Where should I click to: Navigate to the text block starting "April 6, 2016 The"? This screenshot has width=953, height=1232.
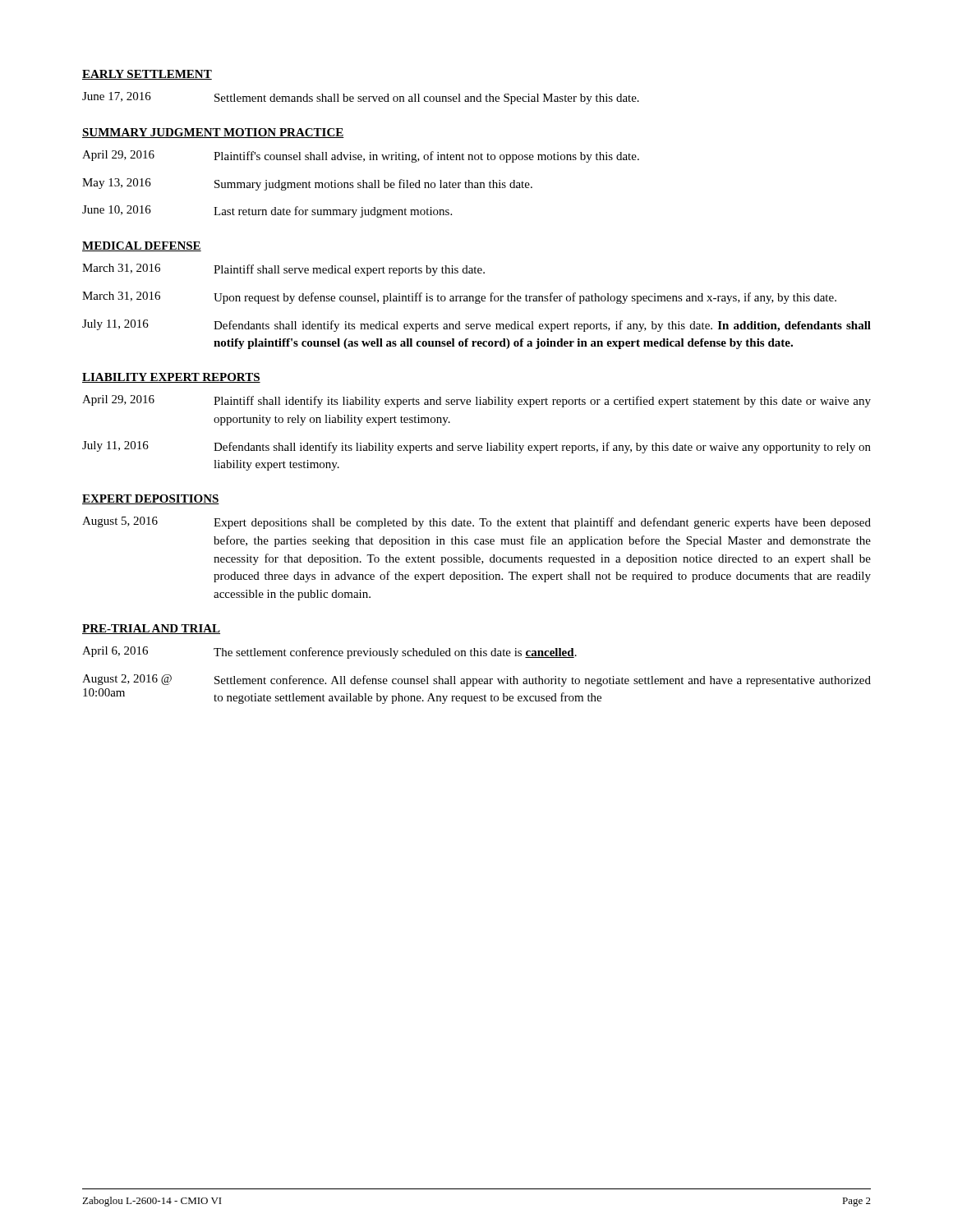[476, 653]
